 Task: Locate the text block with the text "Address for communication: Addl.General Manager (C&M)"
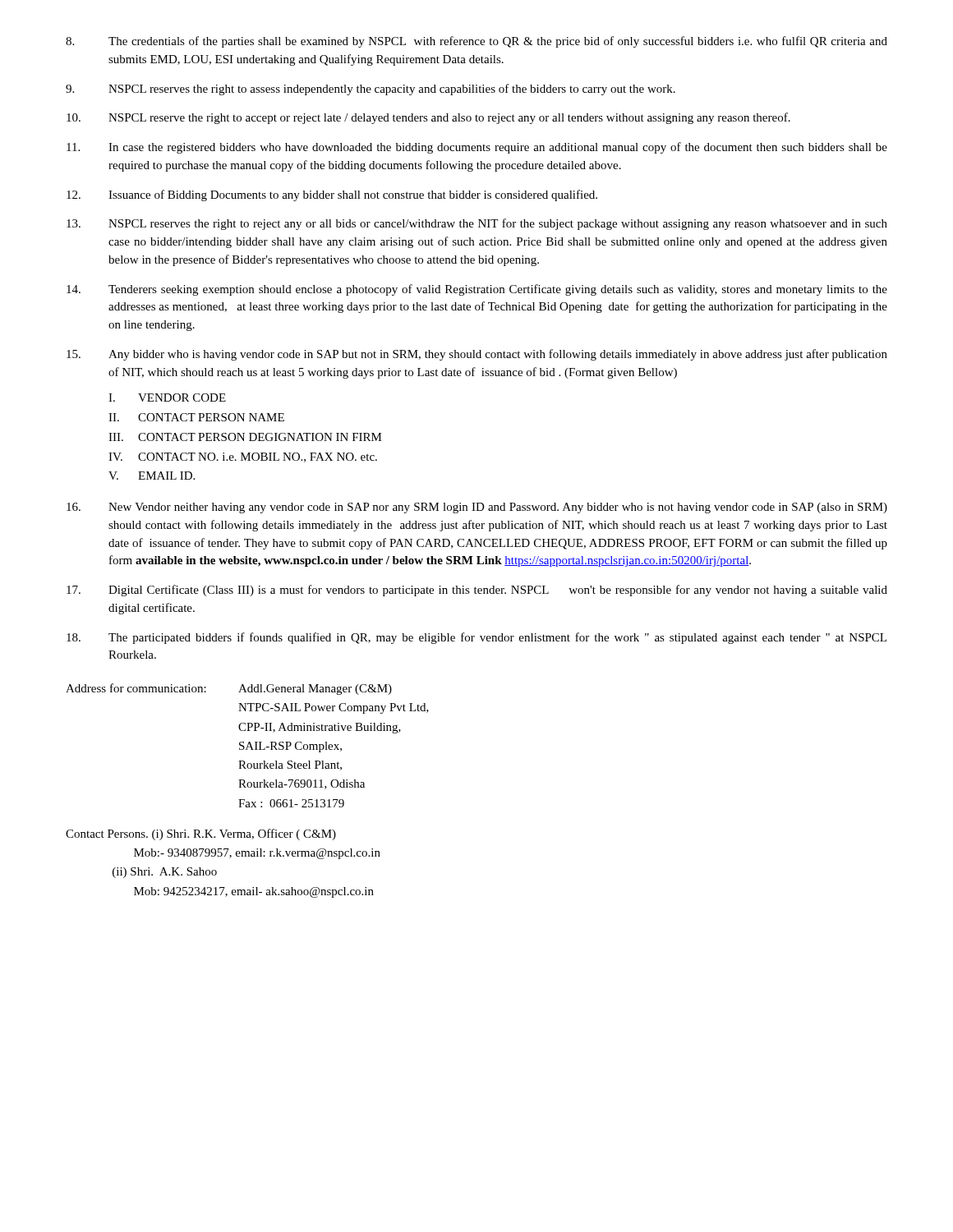[247, 745]
